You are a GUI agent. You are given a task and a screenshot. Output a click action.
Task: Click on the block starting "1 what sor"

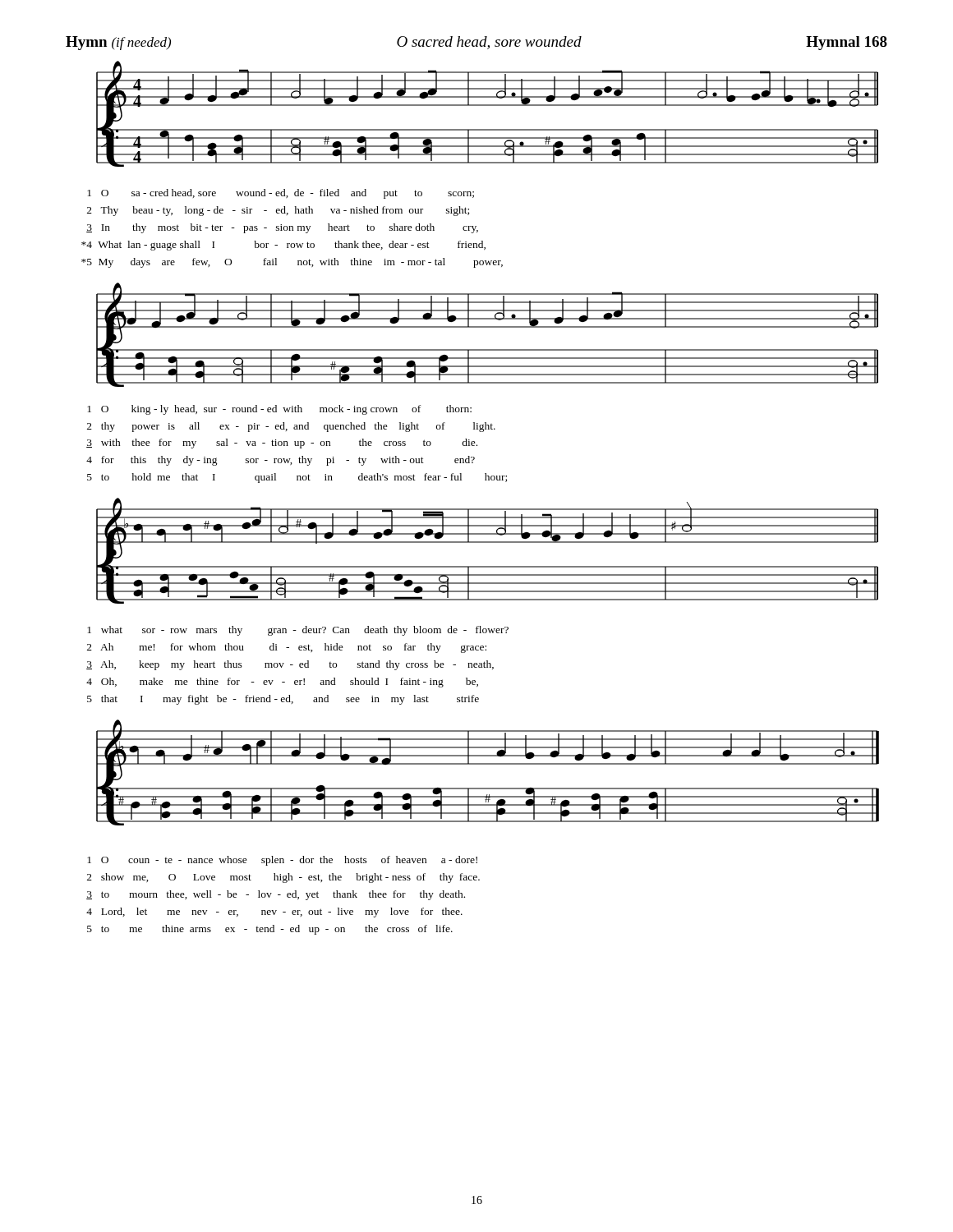click(481, 665)
